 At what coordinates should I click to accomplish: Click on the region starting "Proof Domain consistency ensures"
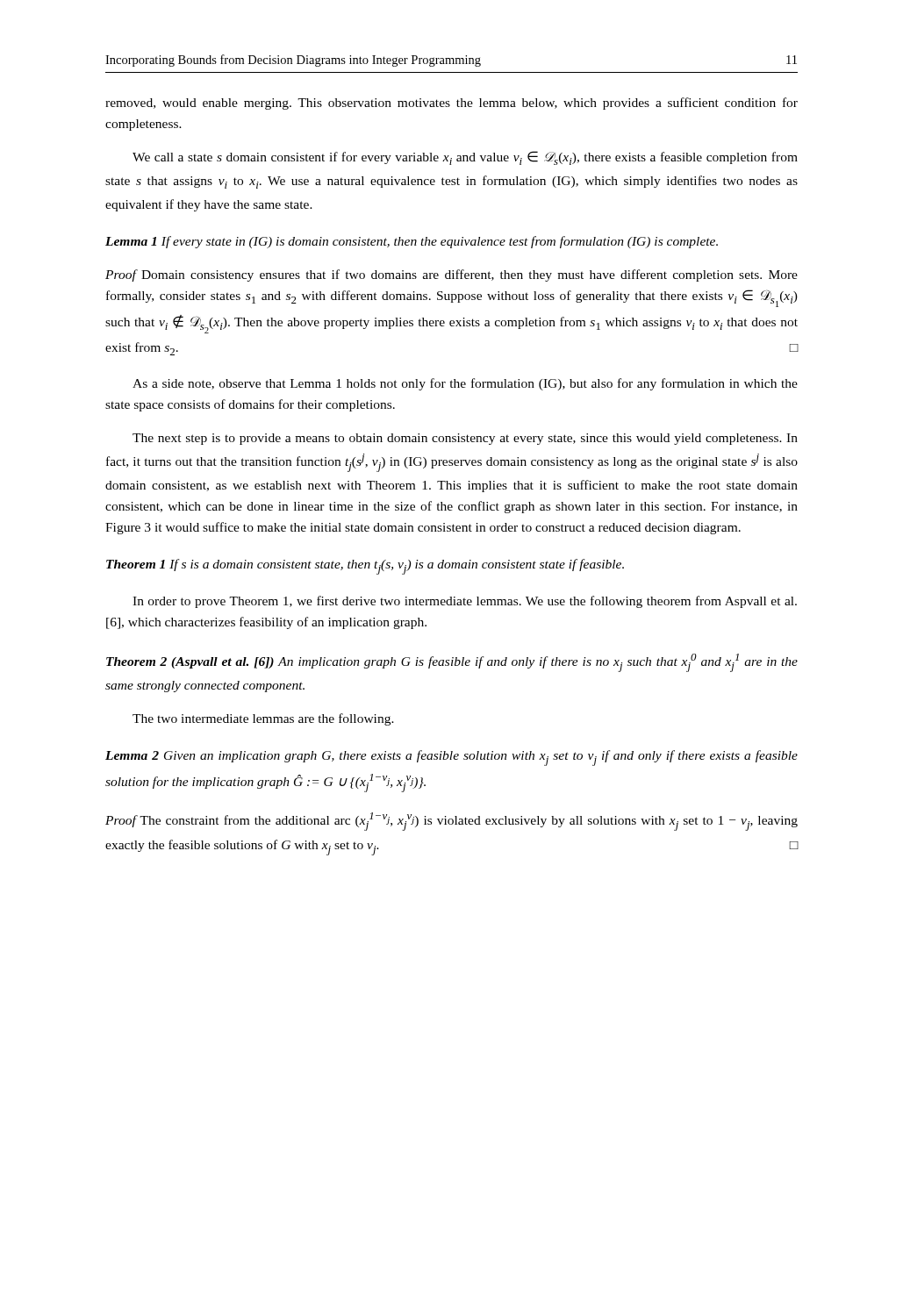pyautogui.click(x=452, y=313)
